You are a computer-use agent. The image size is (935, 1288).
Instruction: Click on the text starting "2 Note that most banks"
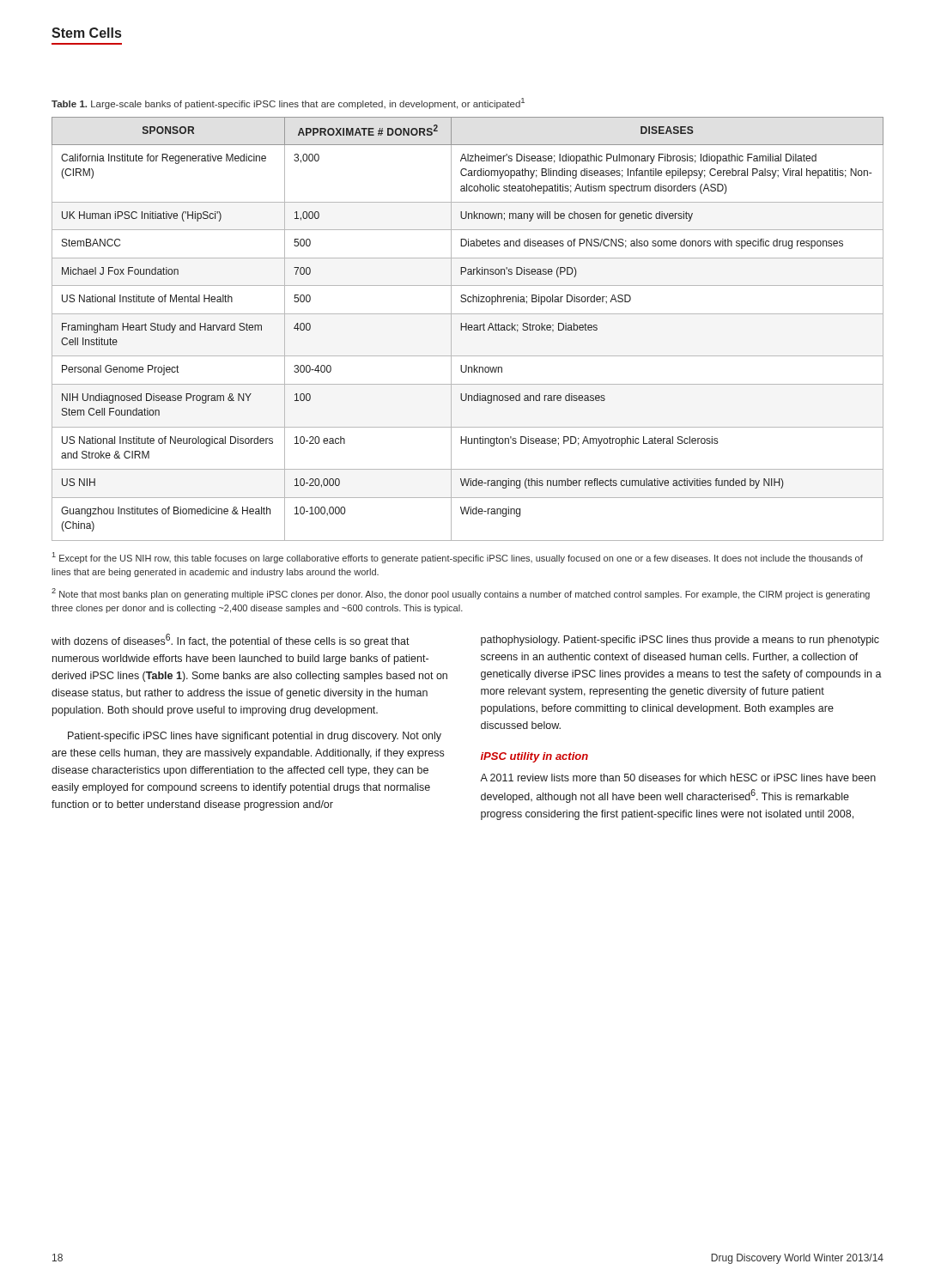pos(461,600)
